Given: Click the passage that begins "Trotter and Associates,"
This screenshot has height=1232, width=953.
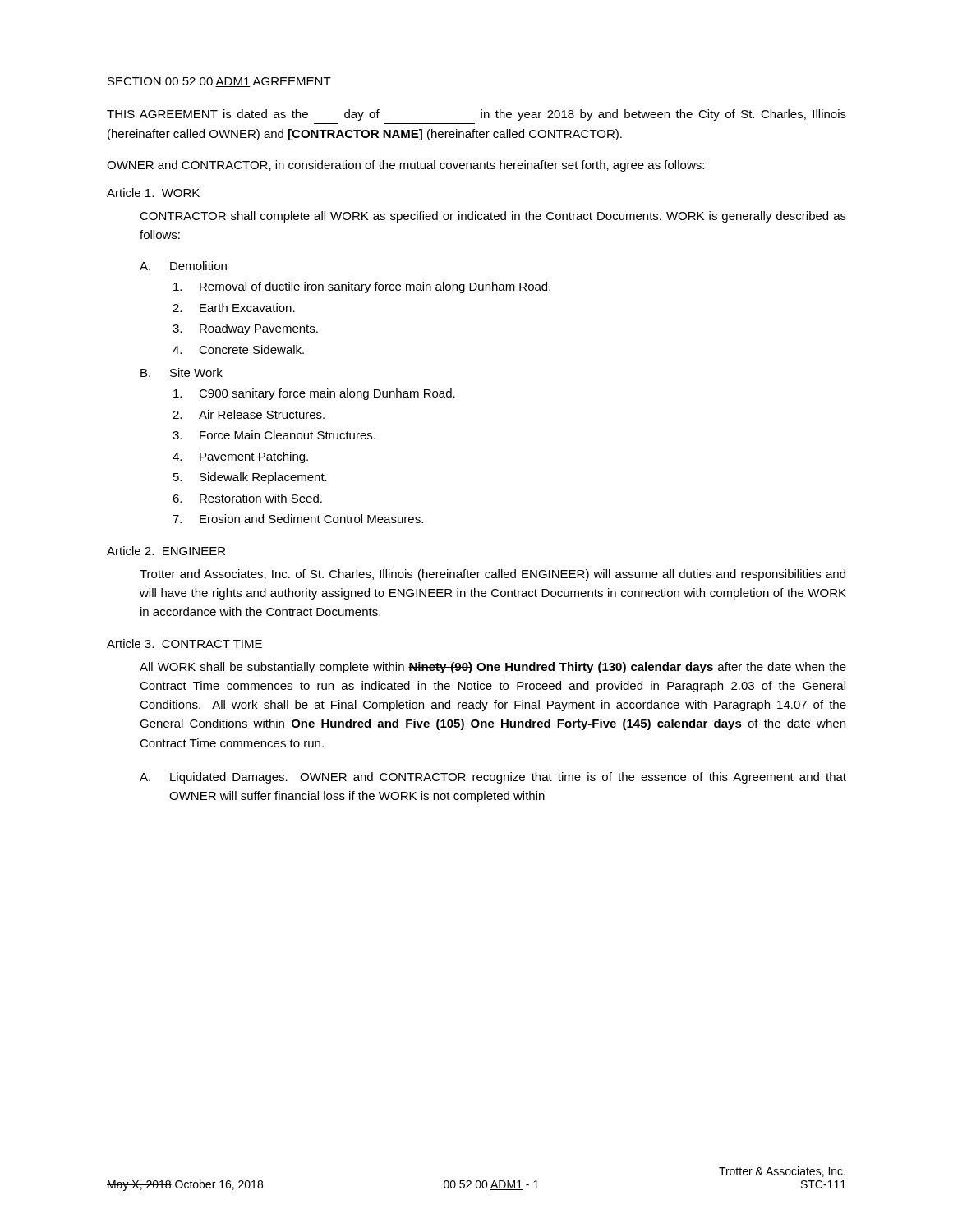Looking at the screenshot, I should pyautogui.click(x=493, y=593).
